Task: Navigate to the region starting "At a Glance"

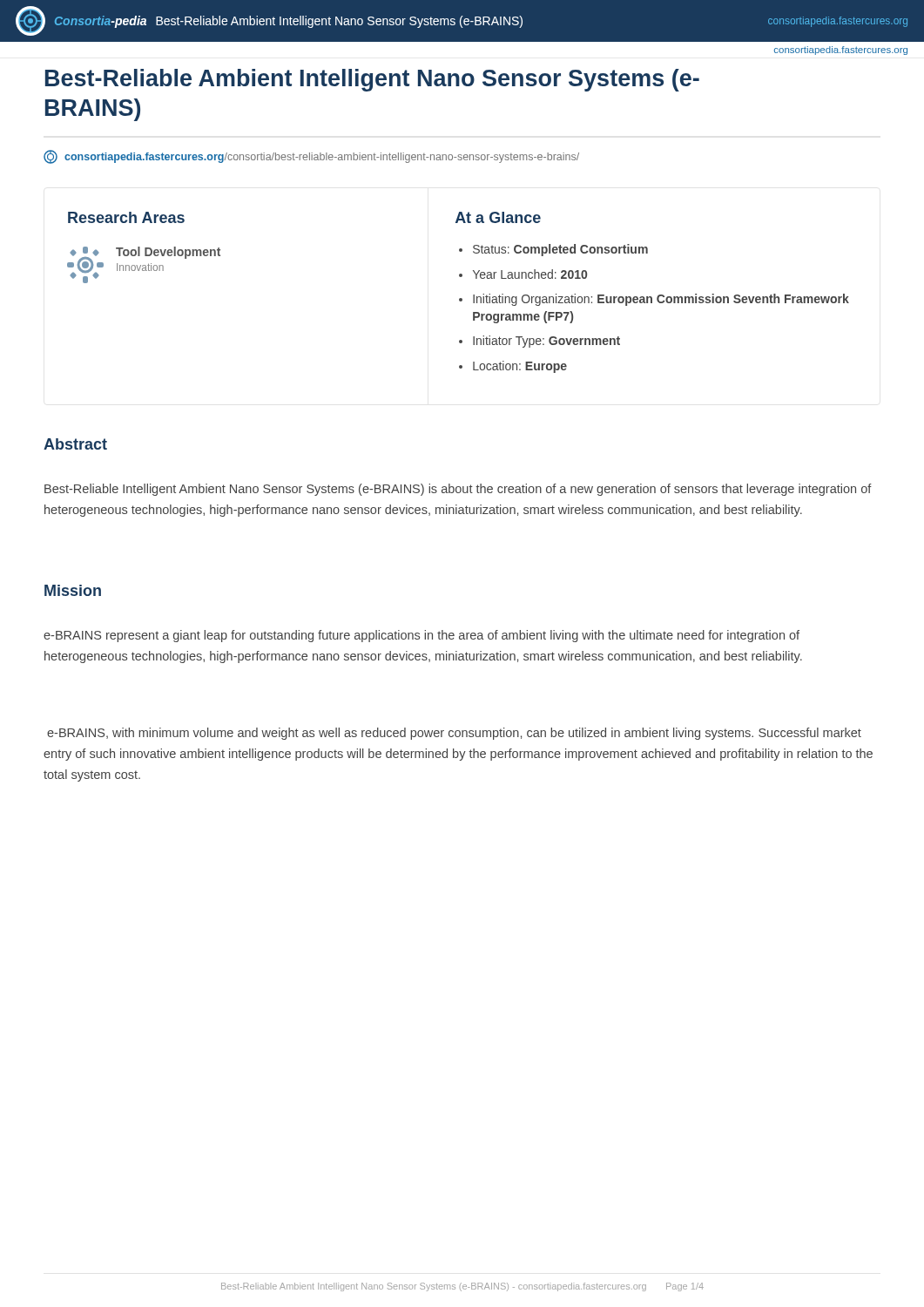Action: [498, 218]
